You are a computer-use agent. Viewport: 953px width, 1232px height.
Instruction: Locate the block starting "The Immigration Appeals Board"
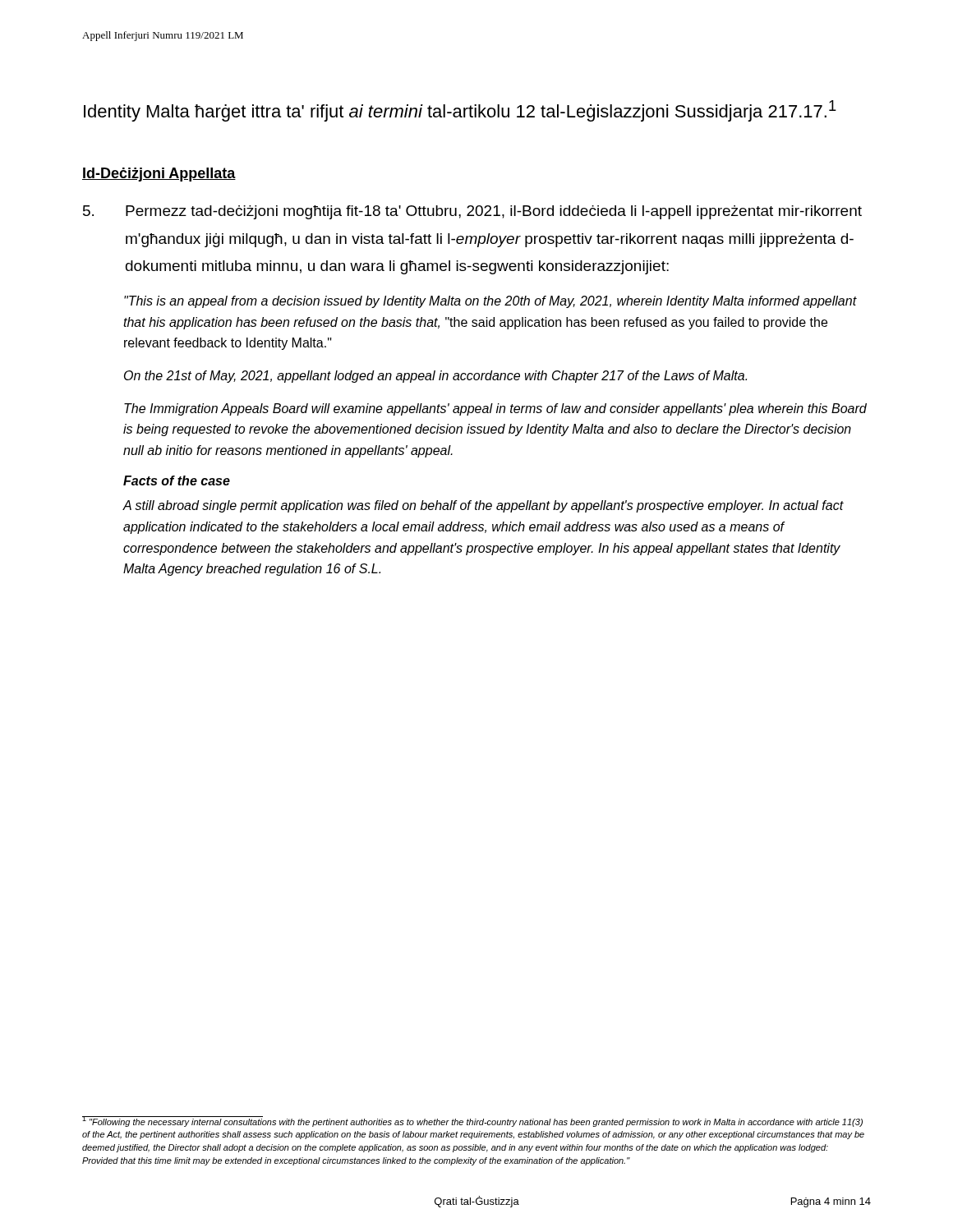click(495, 429)
